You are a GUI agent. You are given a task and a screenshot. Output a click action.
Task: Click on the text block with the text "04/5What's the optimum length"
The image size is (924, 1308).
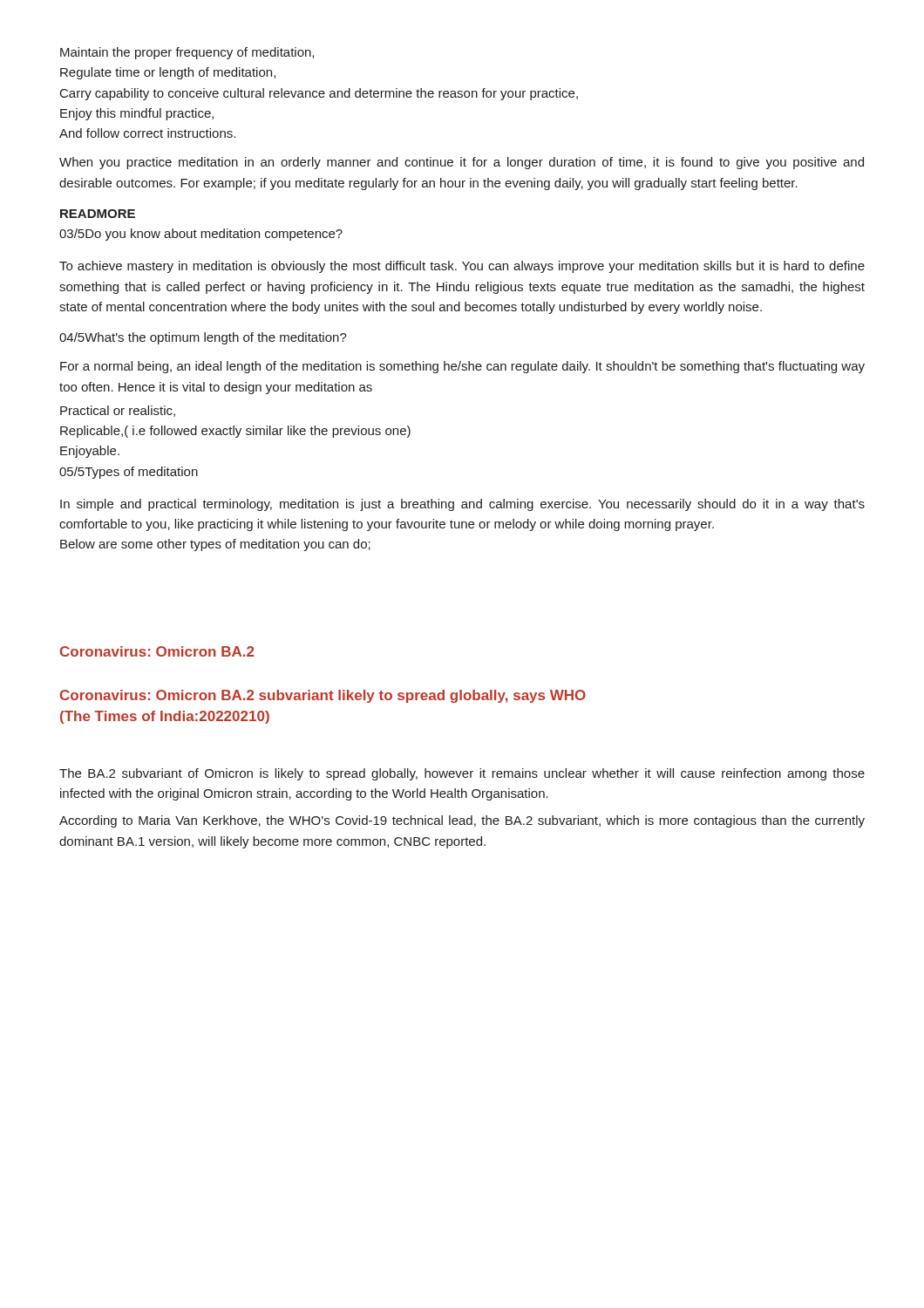[x=203, y=337]
